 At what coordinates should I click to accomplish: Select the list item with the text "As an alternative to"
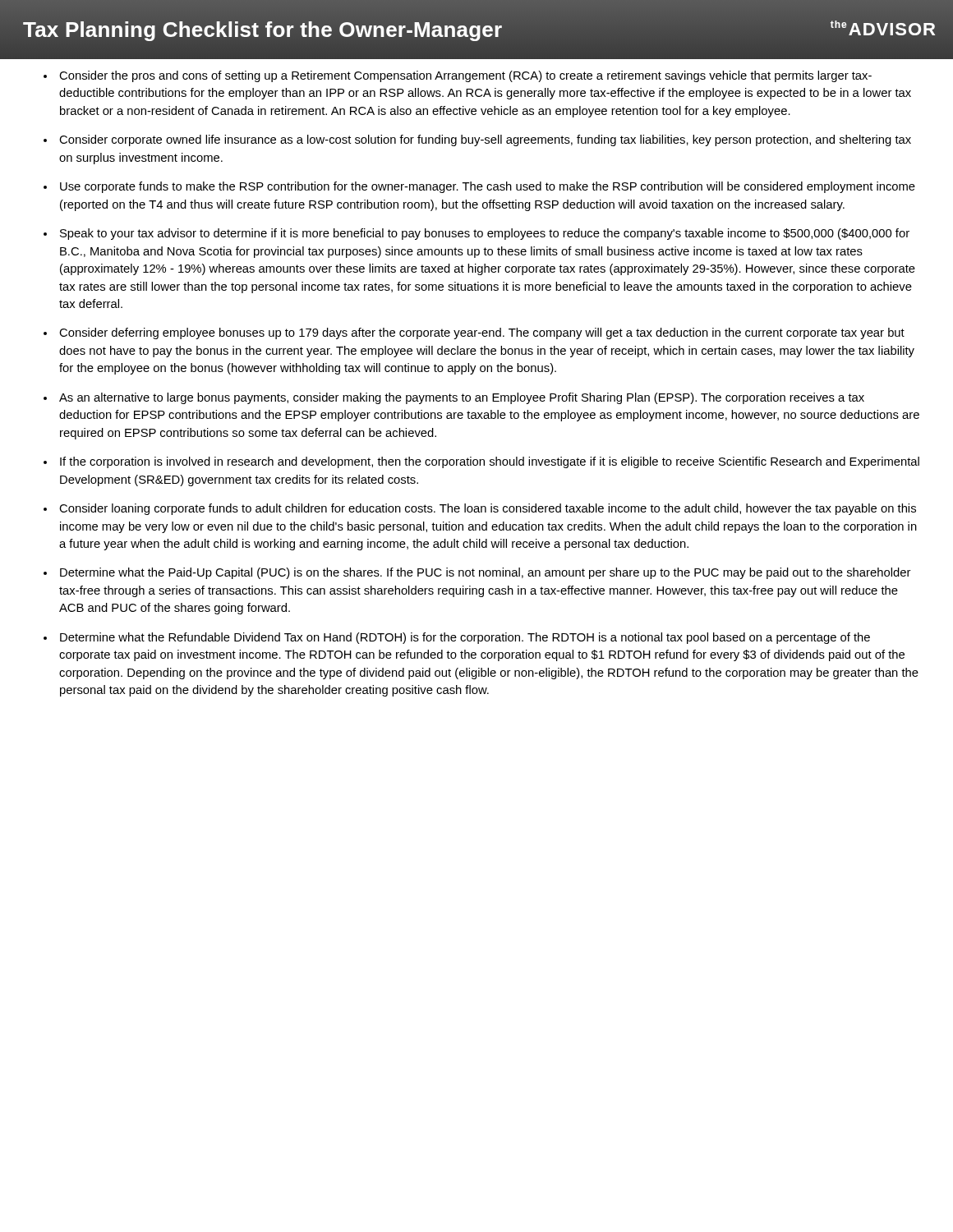point(489,415)
